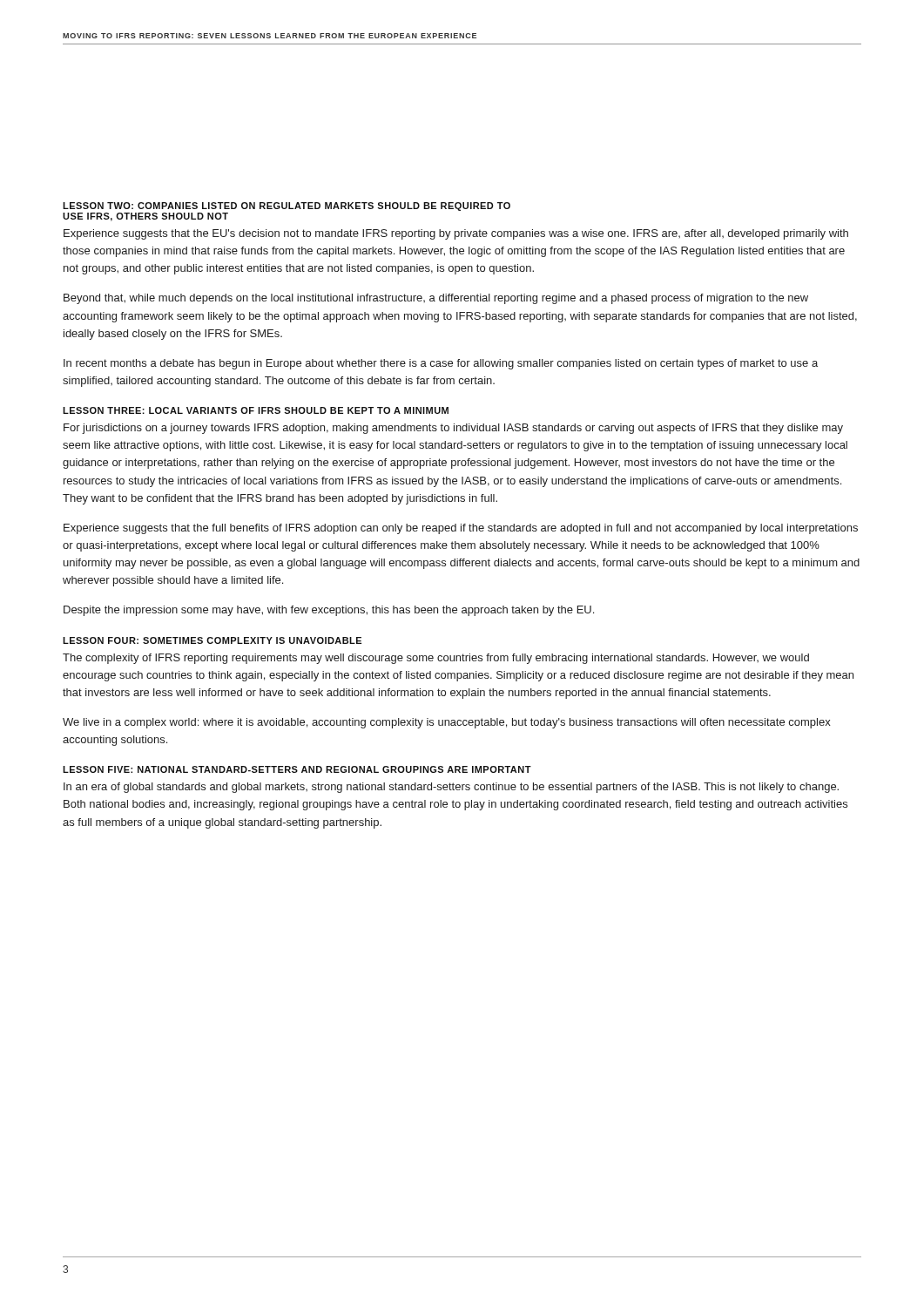Click the section header that begins "LESSON THREE: LOCAL VARIANTS OF IFRS"
The width and height of the screenshot is (924, 1307).
coord(256,410)
